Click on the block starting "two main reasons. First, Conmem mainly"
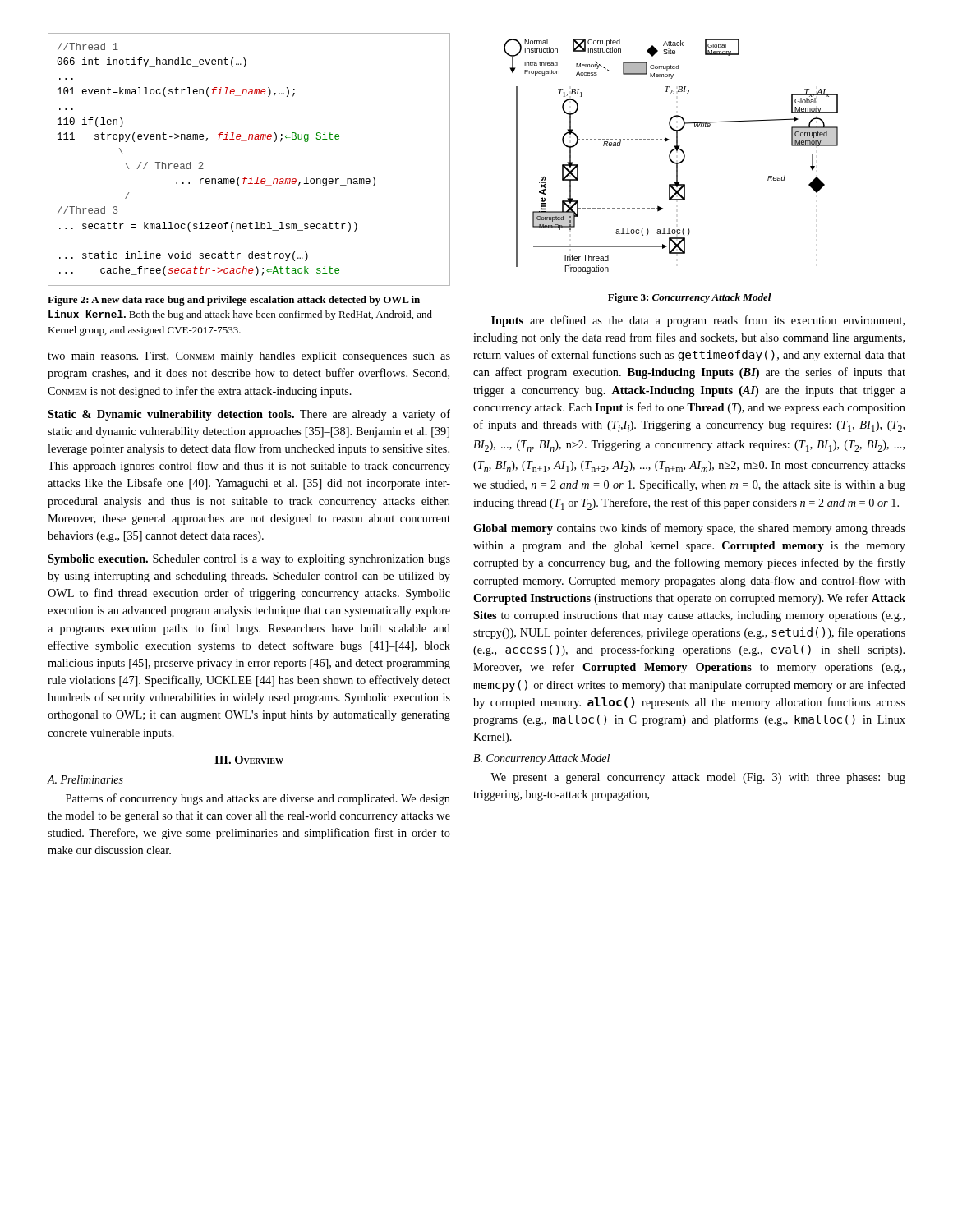Image resolution: width=953 pixels, height=1232 pixels. pyautogui.click(x=249, y=374)
